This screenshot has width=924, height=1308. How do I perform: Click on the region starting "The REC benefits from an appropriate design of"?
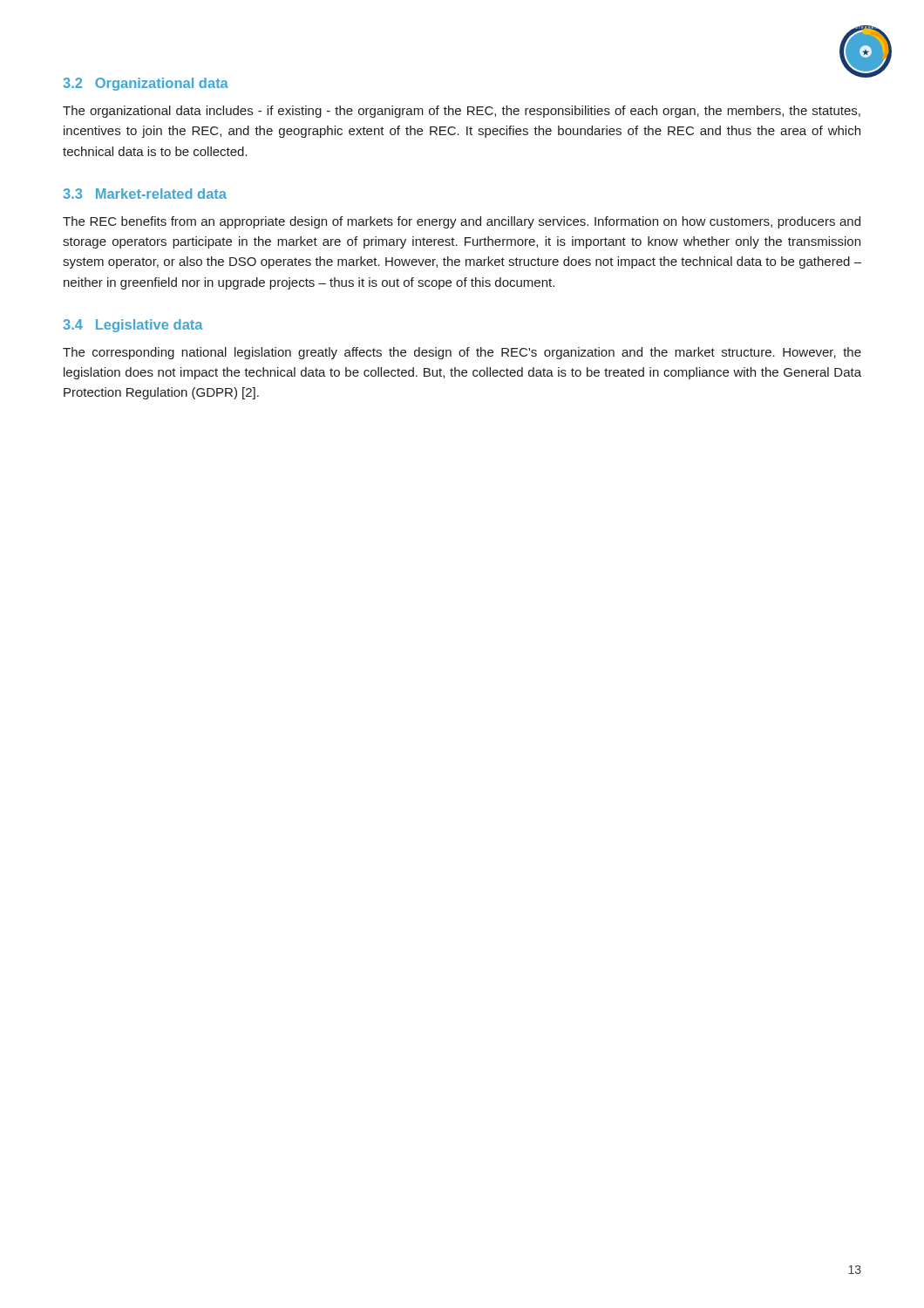(x=462, y=251)
